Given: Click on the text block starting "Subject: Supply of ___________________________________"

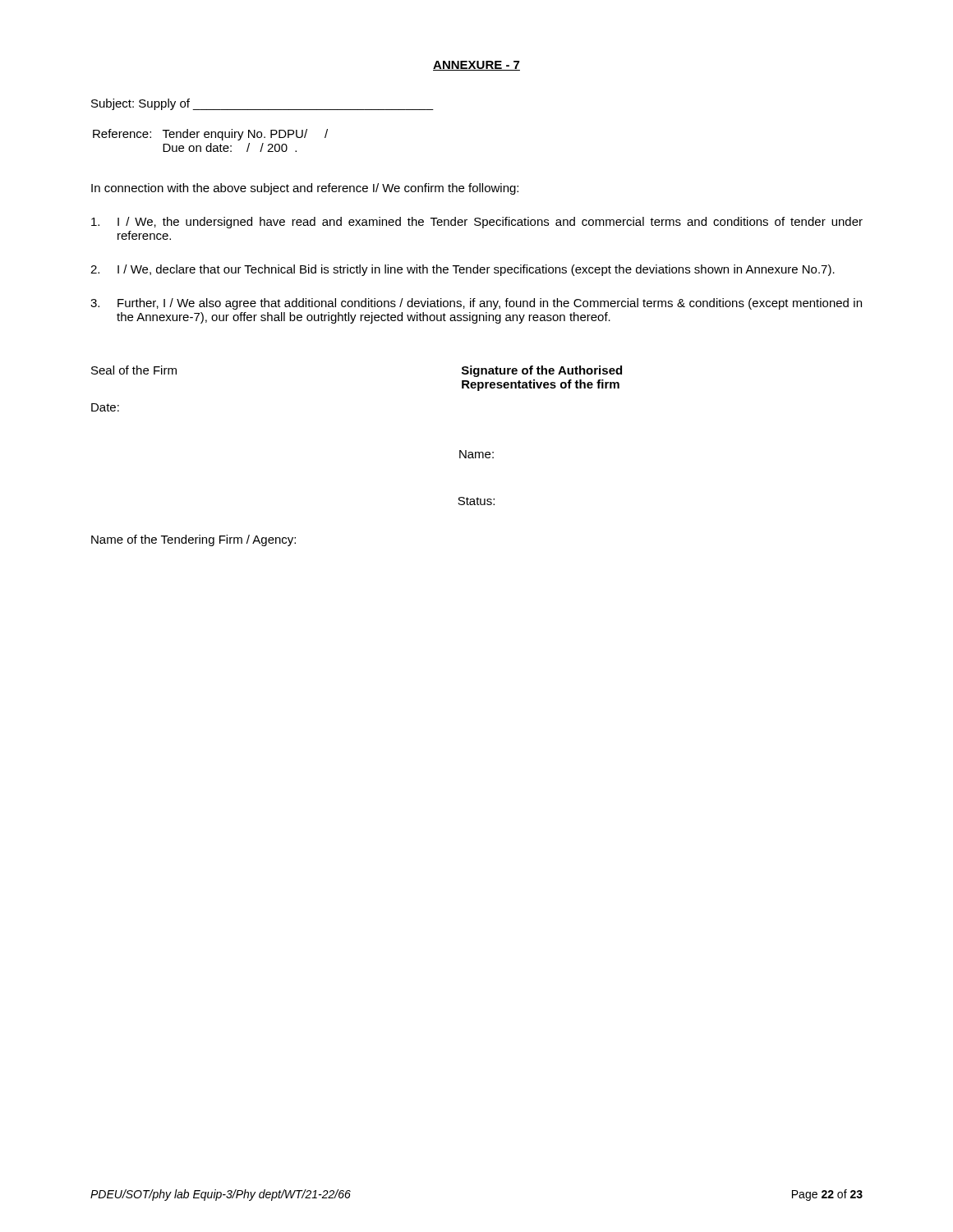Looking at the screenshot, I should tap(262, 103).
